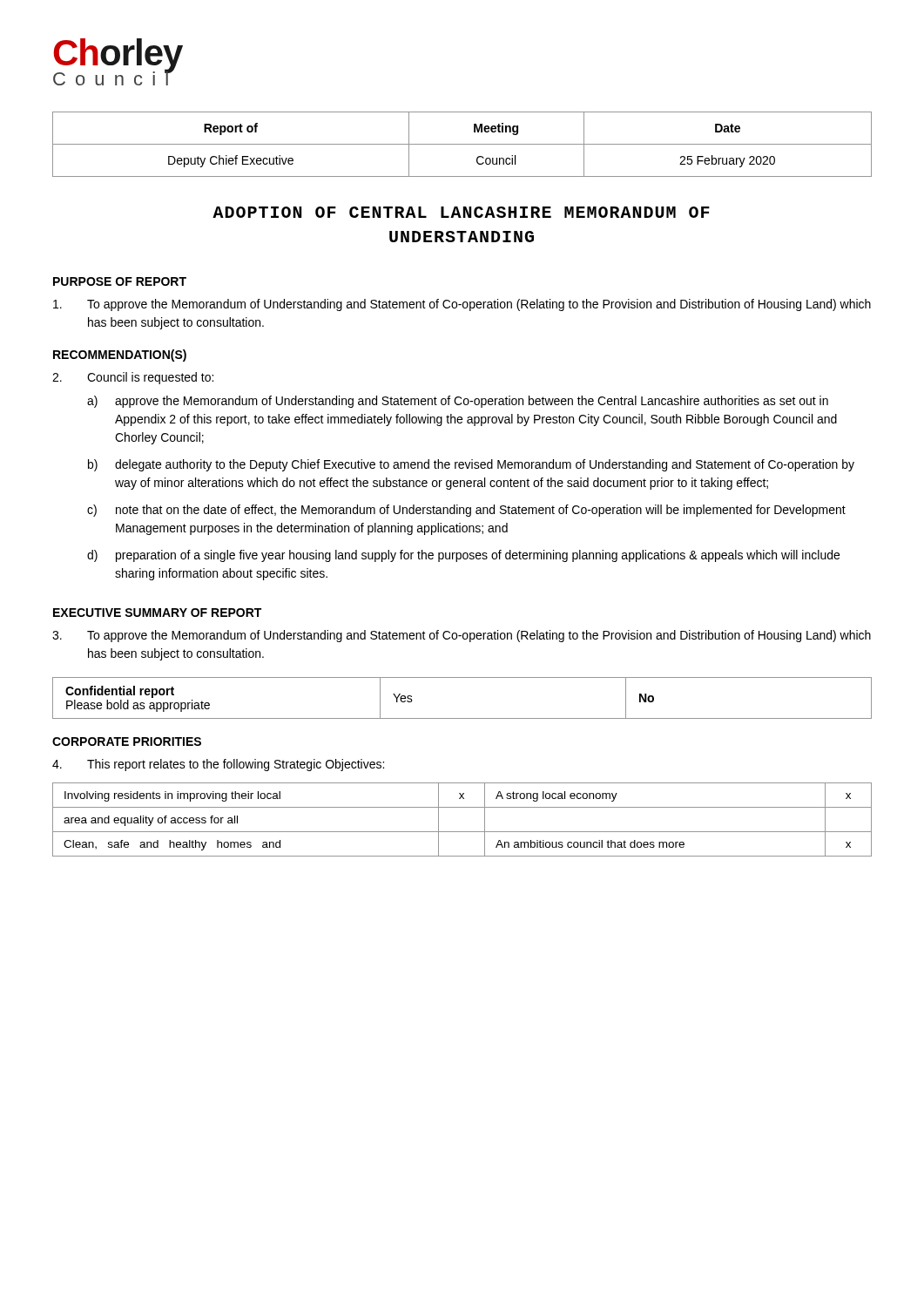The width and height of the screenshot is (924, 1307).
Task: Locate the text starting "EXECUTIVE SUMMARY OF REPORT"
Action: (x=157, y=613)
